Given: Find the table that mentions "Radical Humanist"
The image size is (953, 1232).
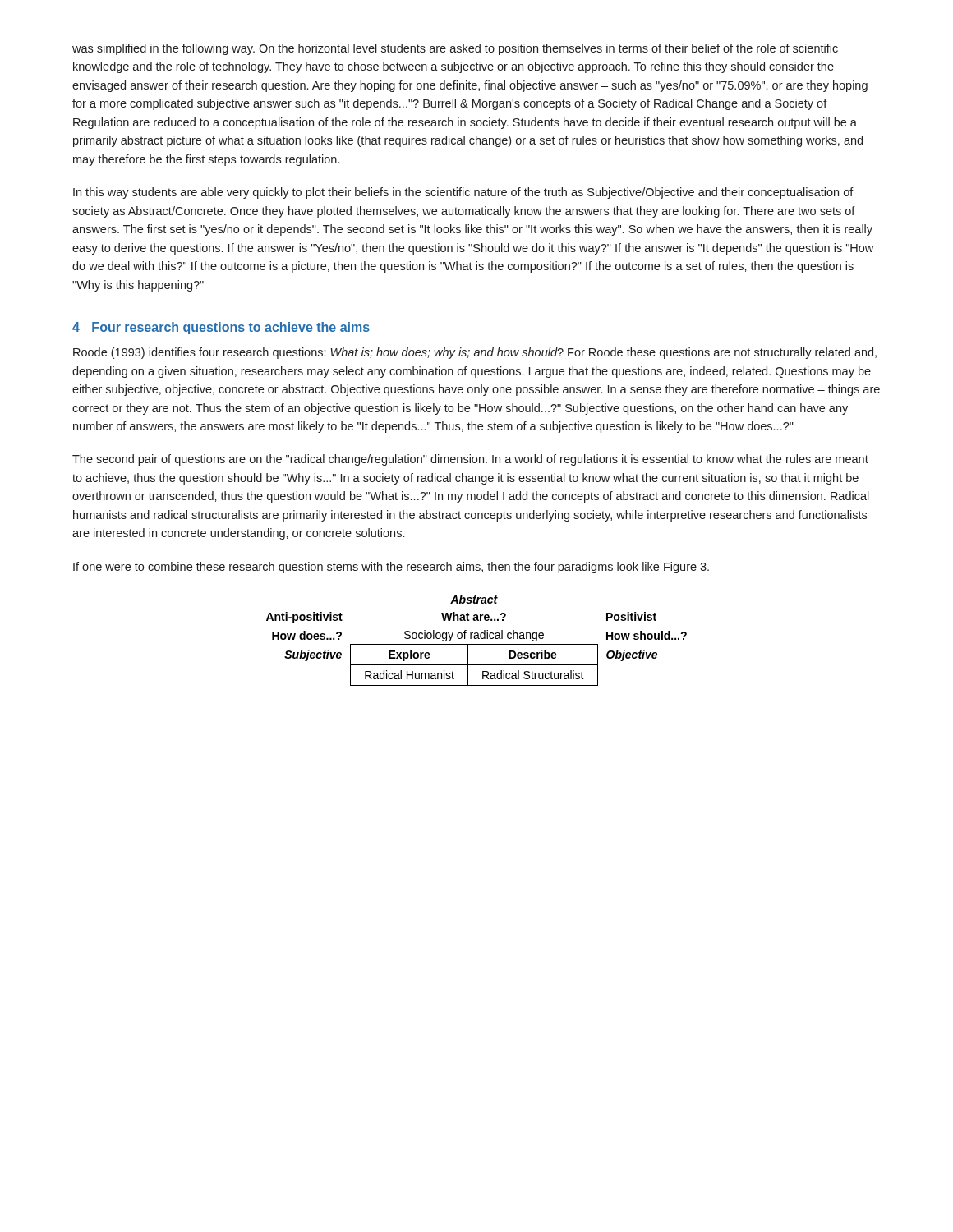Looking at the screenshot, I should point(476,638).
